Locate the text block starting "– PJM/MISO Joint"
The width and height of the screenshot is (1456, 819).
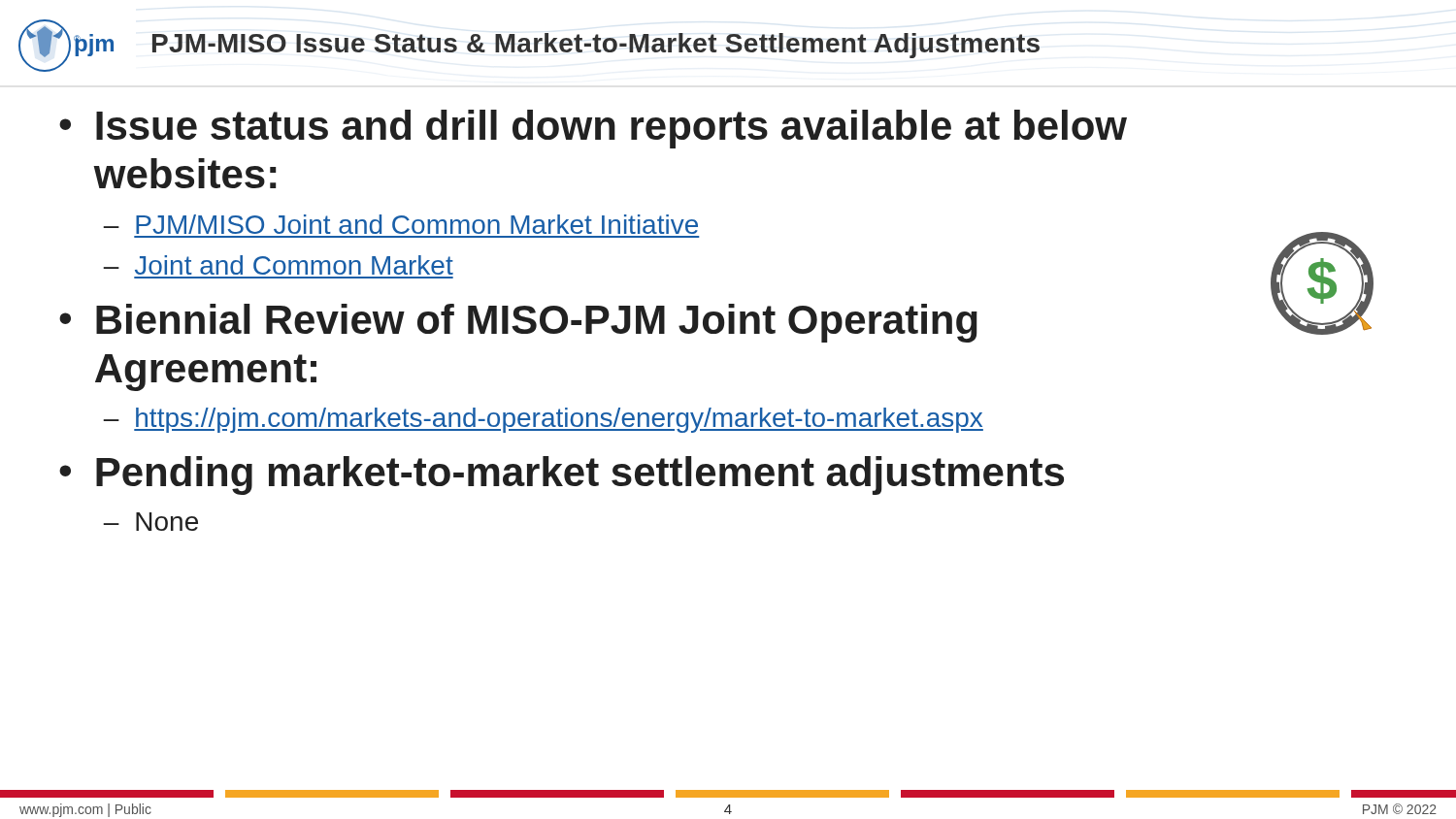(x=401, y=225)
